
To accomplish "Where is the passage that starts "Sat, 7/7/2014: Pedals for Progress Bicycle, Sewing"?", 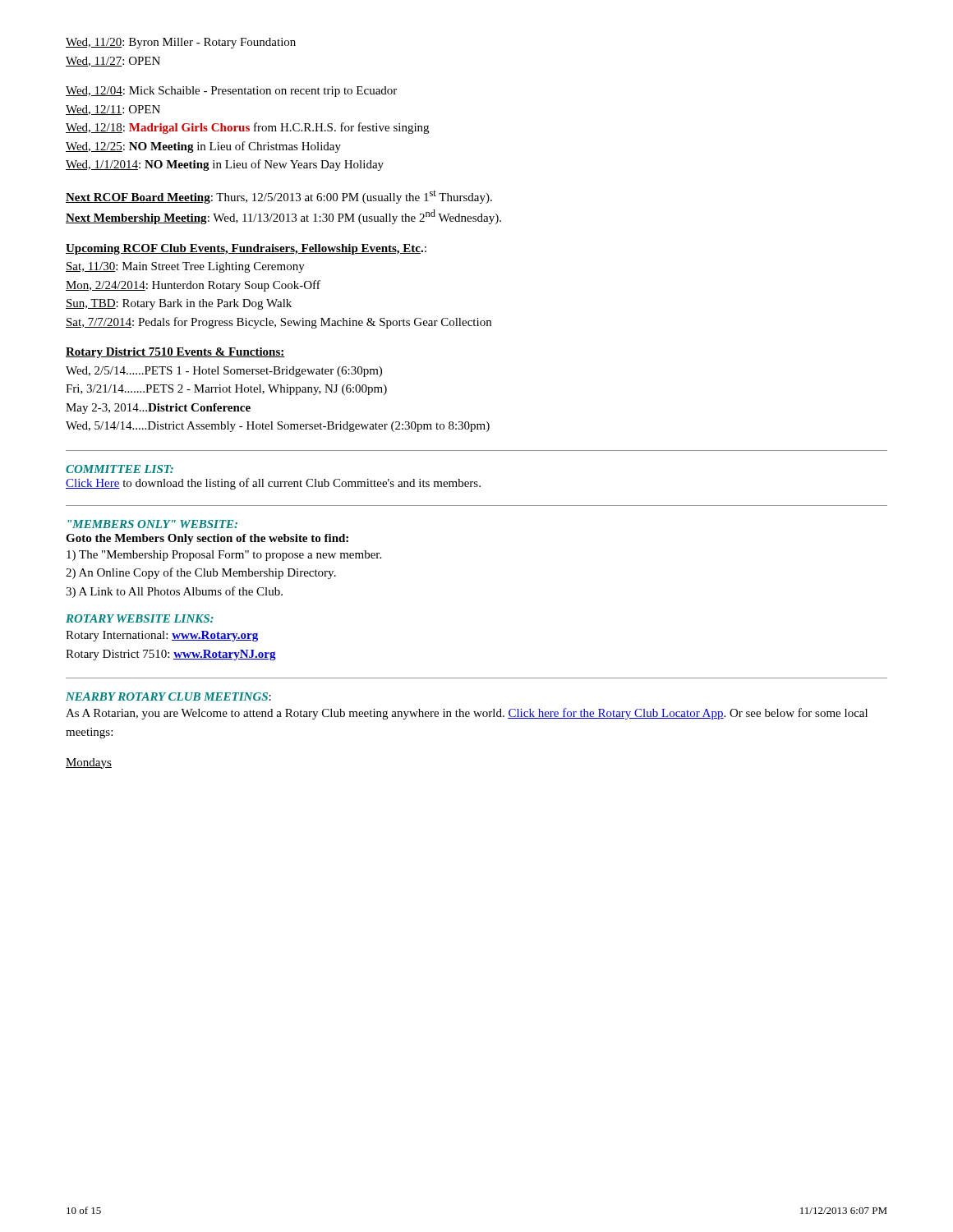I will pyautogui.click(x=279, y=322).
